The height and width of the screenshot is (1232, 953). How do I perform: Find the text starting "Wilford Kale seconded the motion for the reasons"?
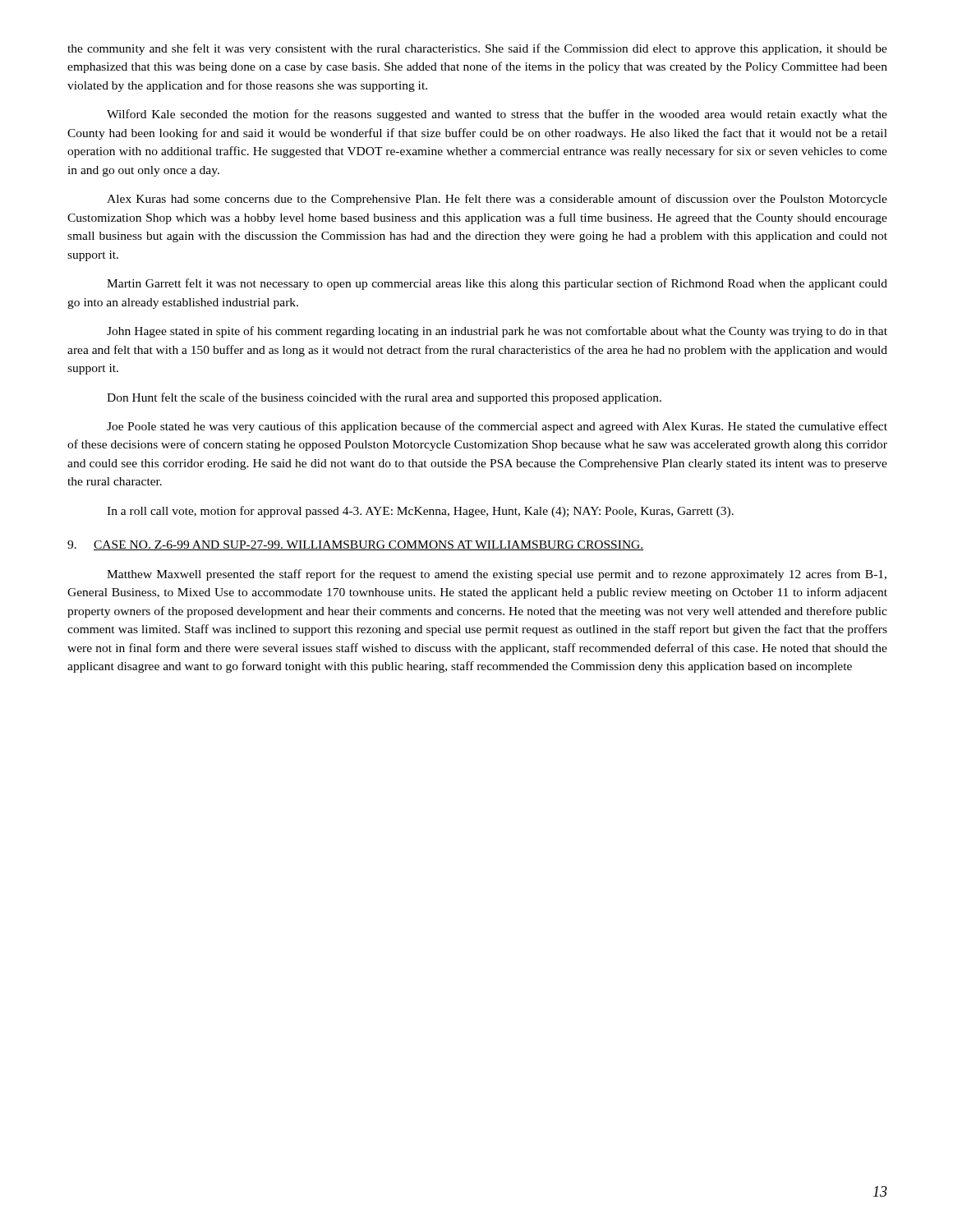[477, 142]
